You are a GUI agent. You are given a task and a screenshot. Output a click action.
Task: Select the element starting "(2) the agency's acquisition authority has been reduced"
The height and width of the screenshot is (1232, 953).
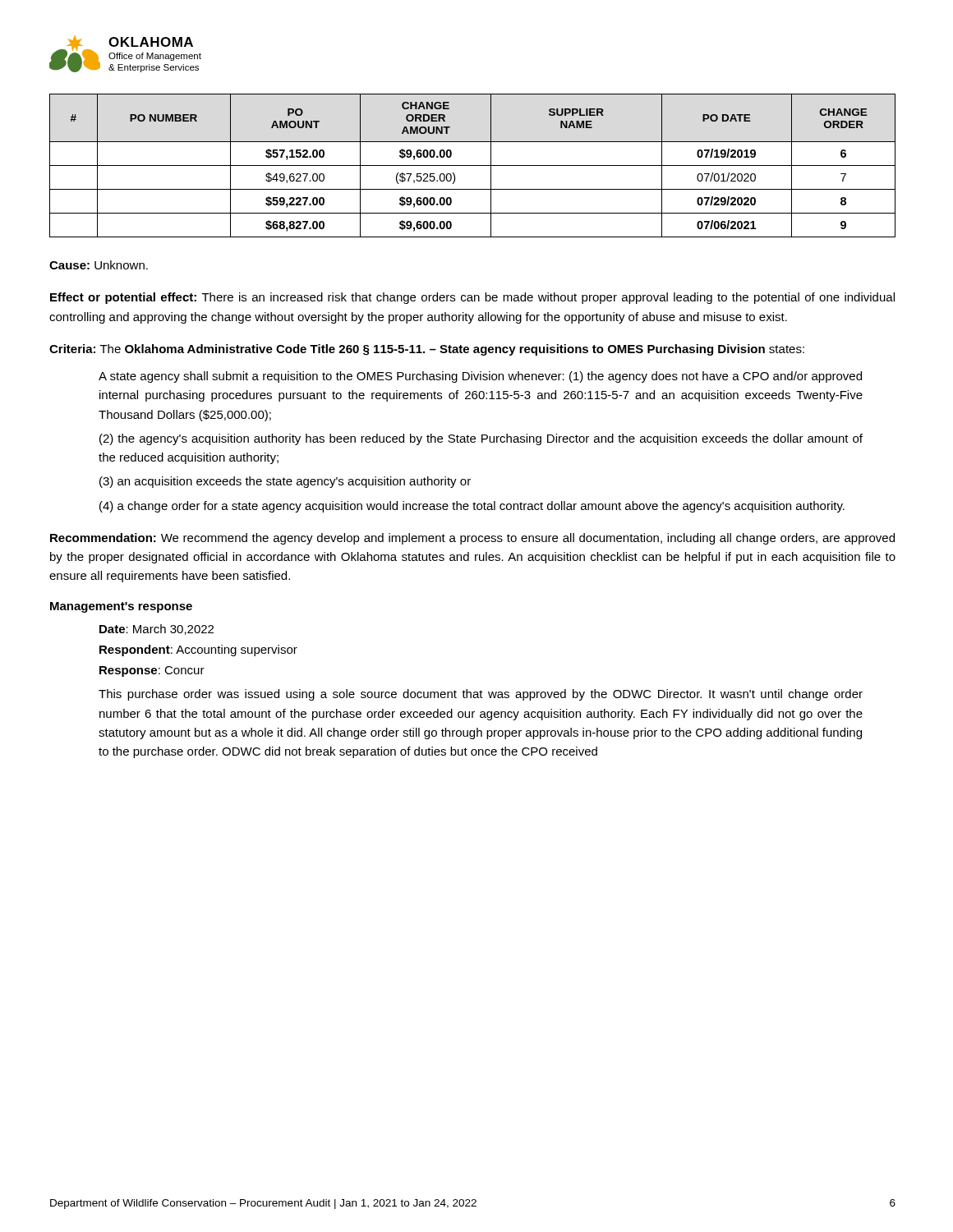click(x=481, y=448)
